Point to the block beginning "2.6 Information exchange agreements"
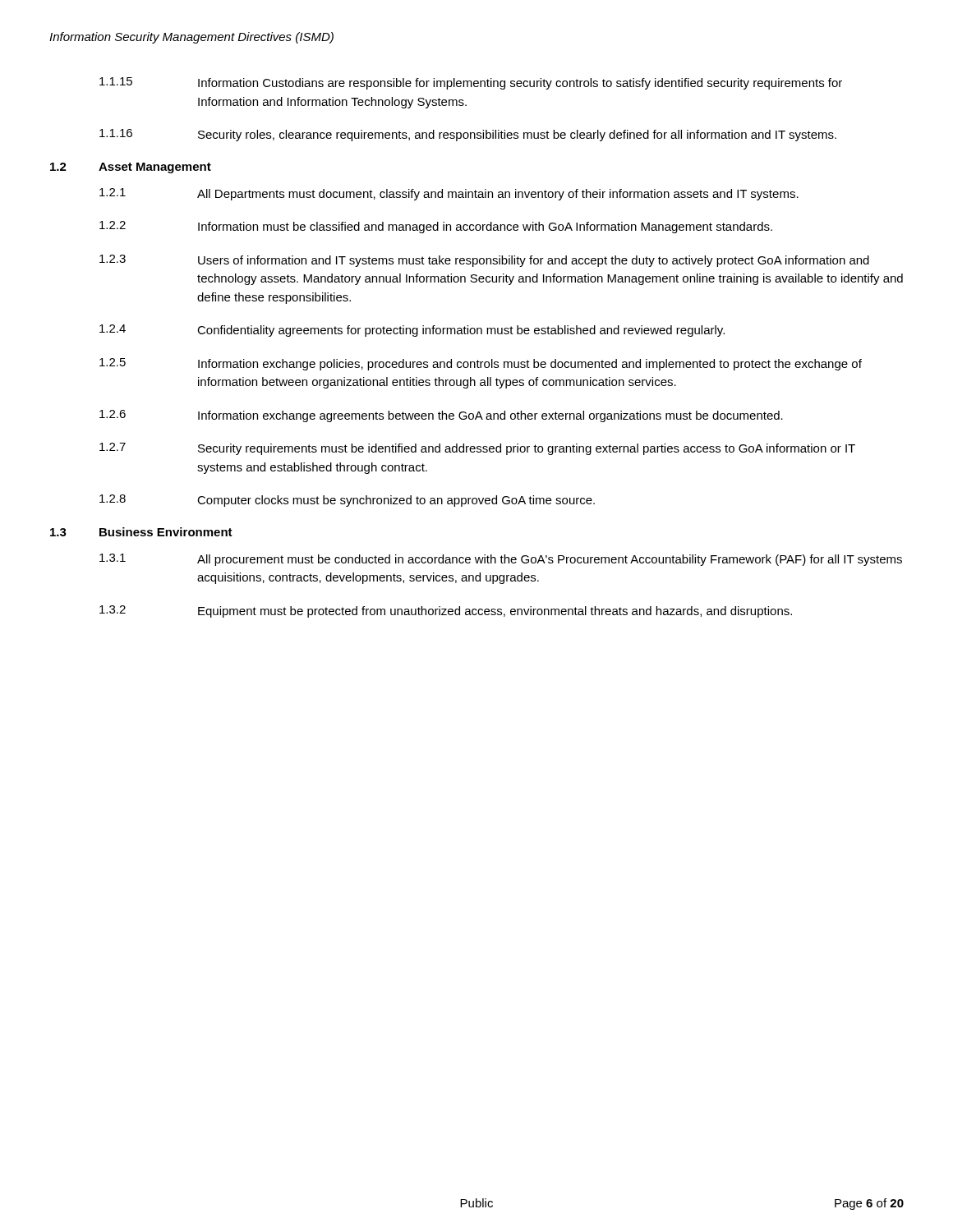Image resolution: width=953 pixels, height=1232 pixels. pyautogui.click(x=476, y=415)
